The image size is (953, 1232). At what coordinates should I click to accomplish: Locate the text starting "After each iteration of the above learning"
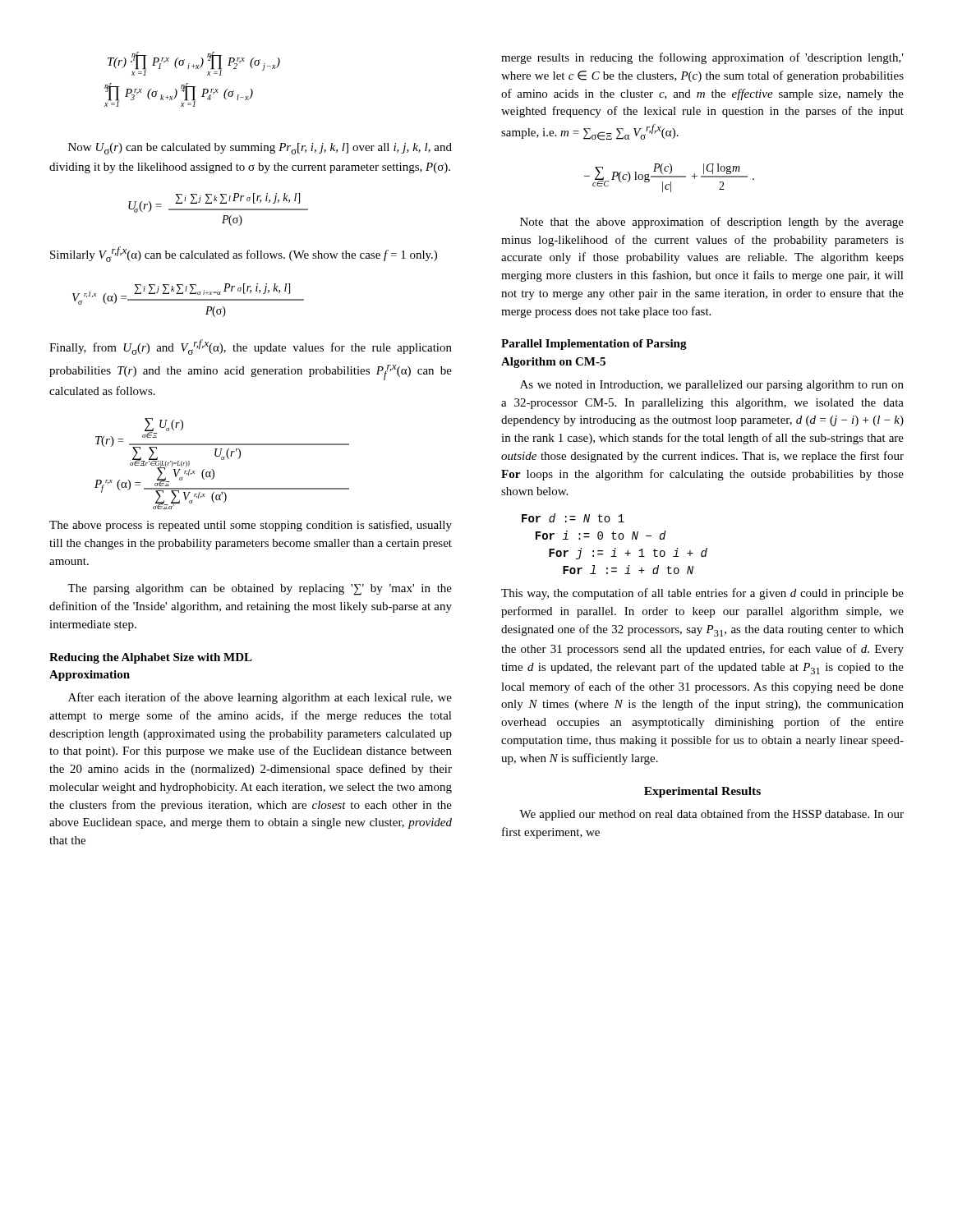[251, 769]
